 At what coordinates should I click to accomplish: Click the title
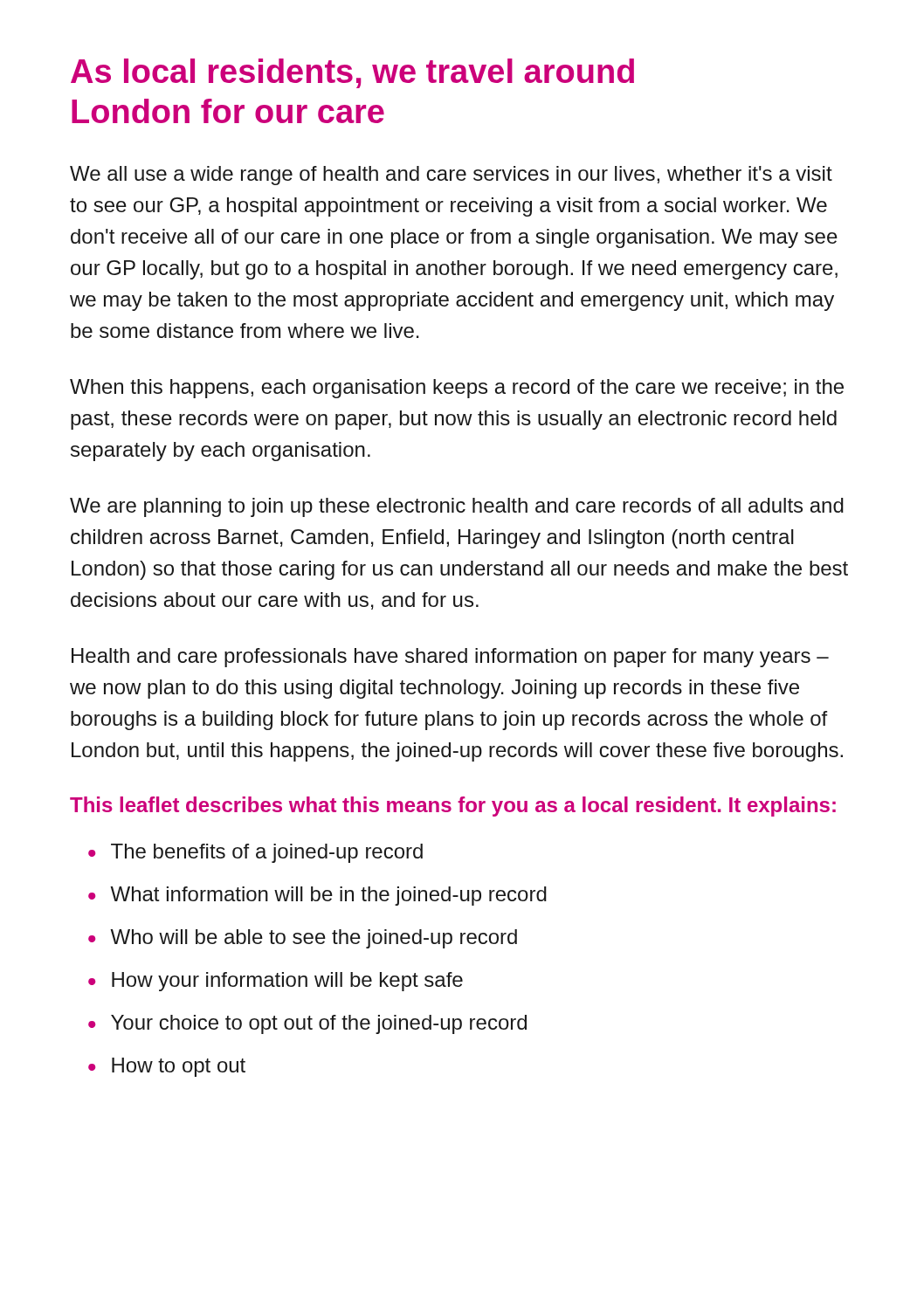point(353,92)
